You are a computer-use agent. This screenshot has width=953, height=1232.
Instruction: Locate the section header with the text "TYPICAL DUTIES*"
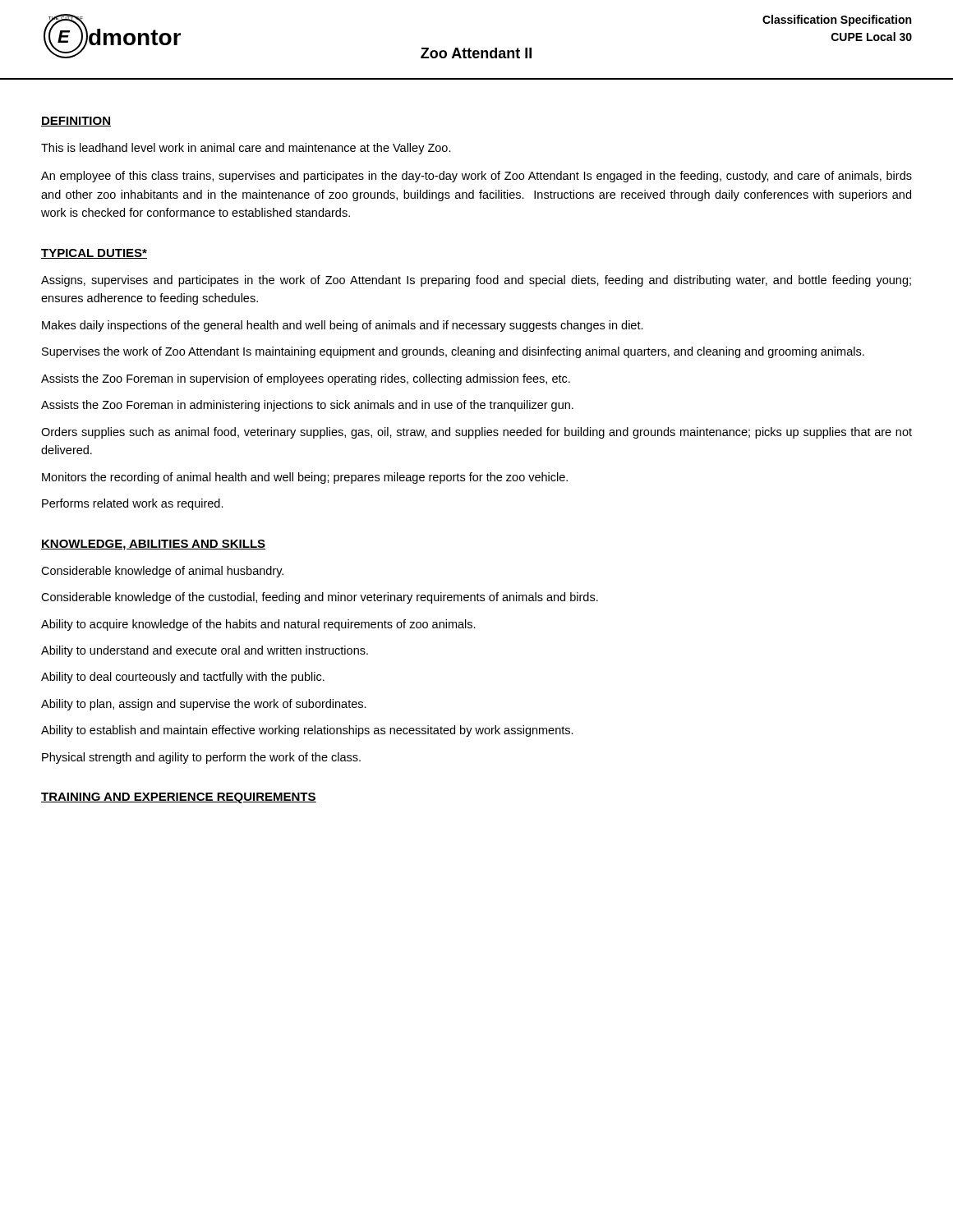click(94, 252)
